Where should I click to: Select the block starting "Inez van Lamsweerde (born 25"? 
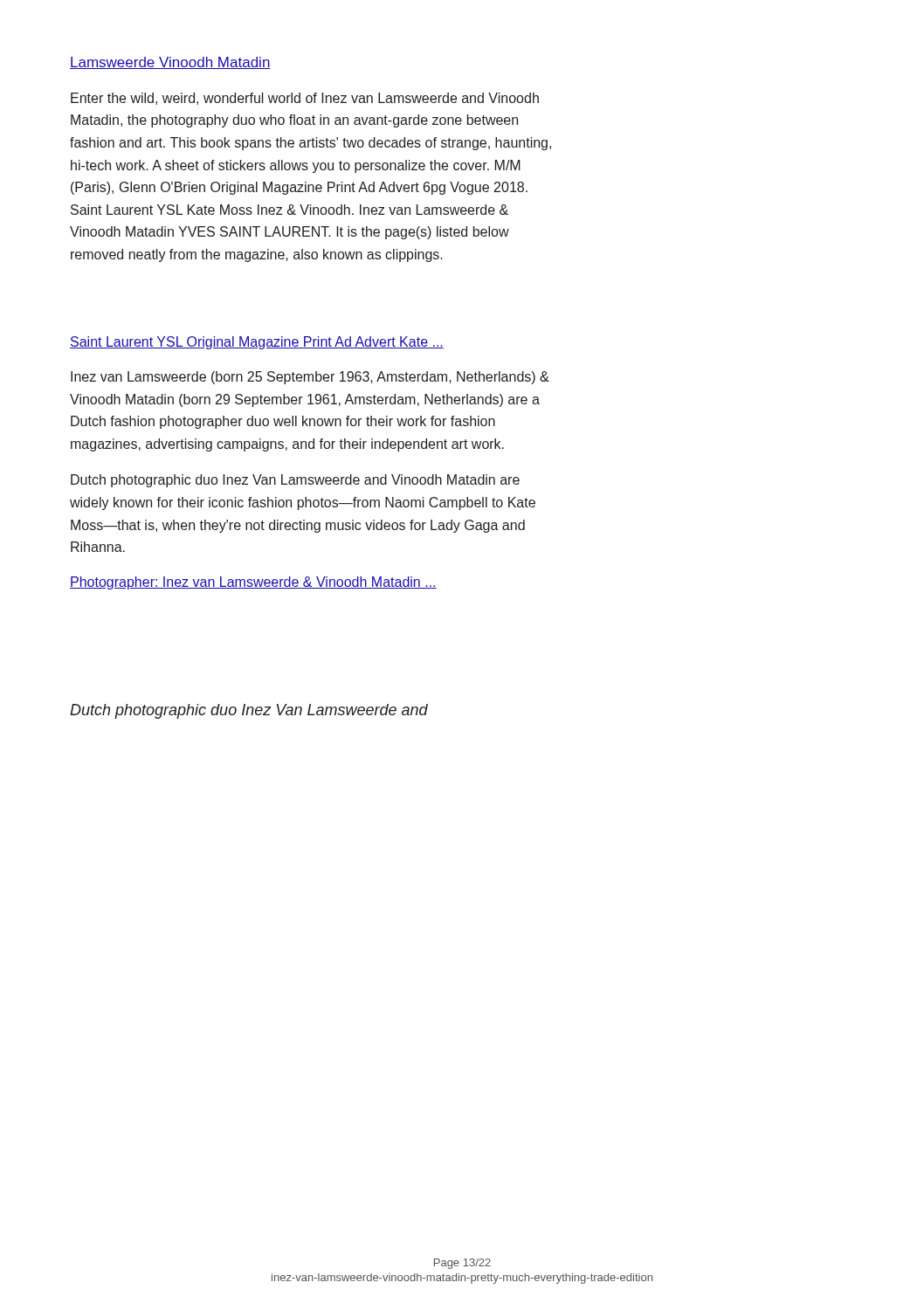point(314,479)
